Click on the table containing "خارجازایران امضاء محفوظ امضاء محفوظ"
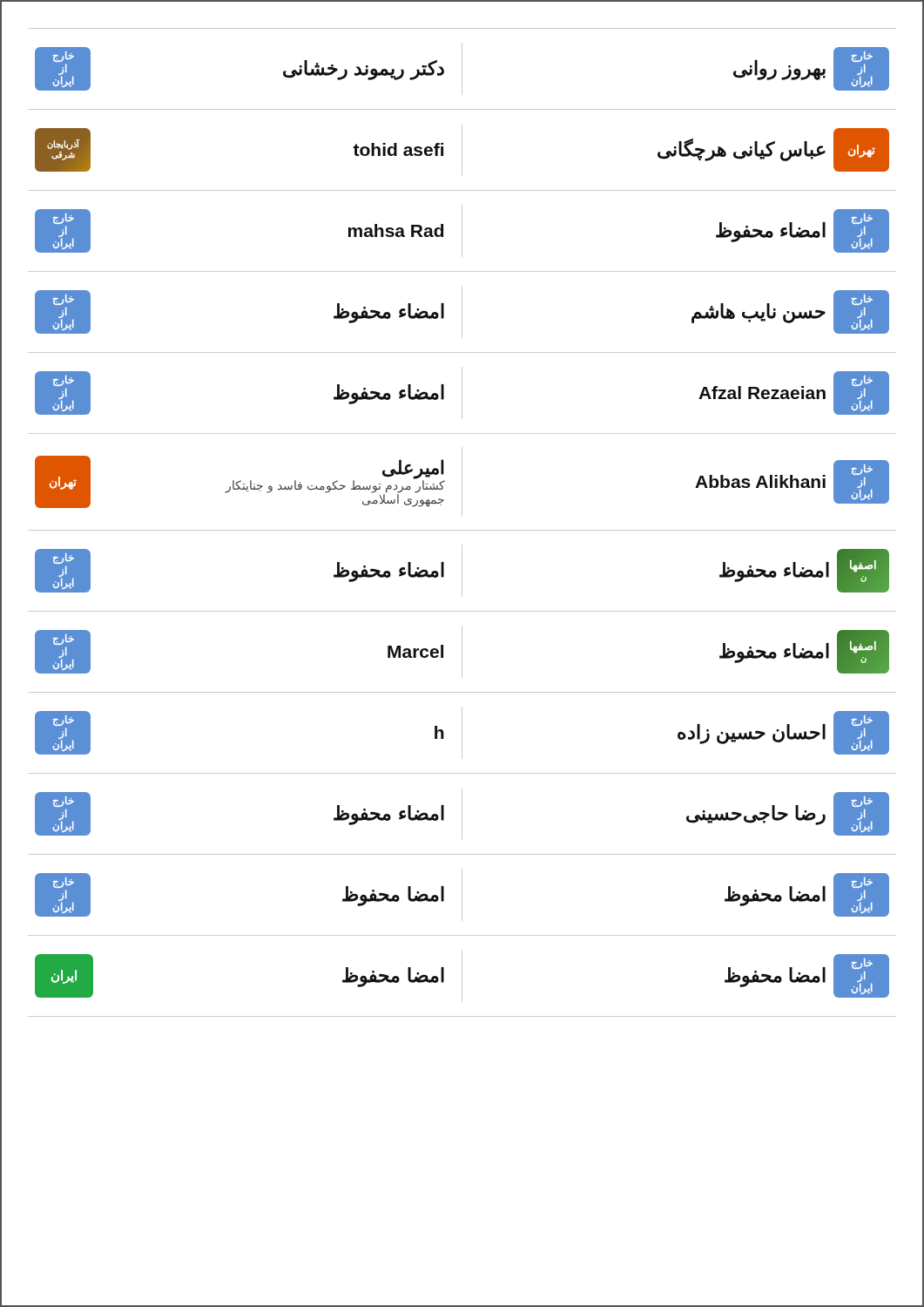924x1307 pixels. (x=462, y=571)
